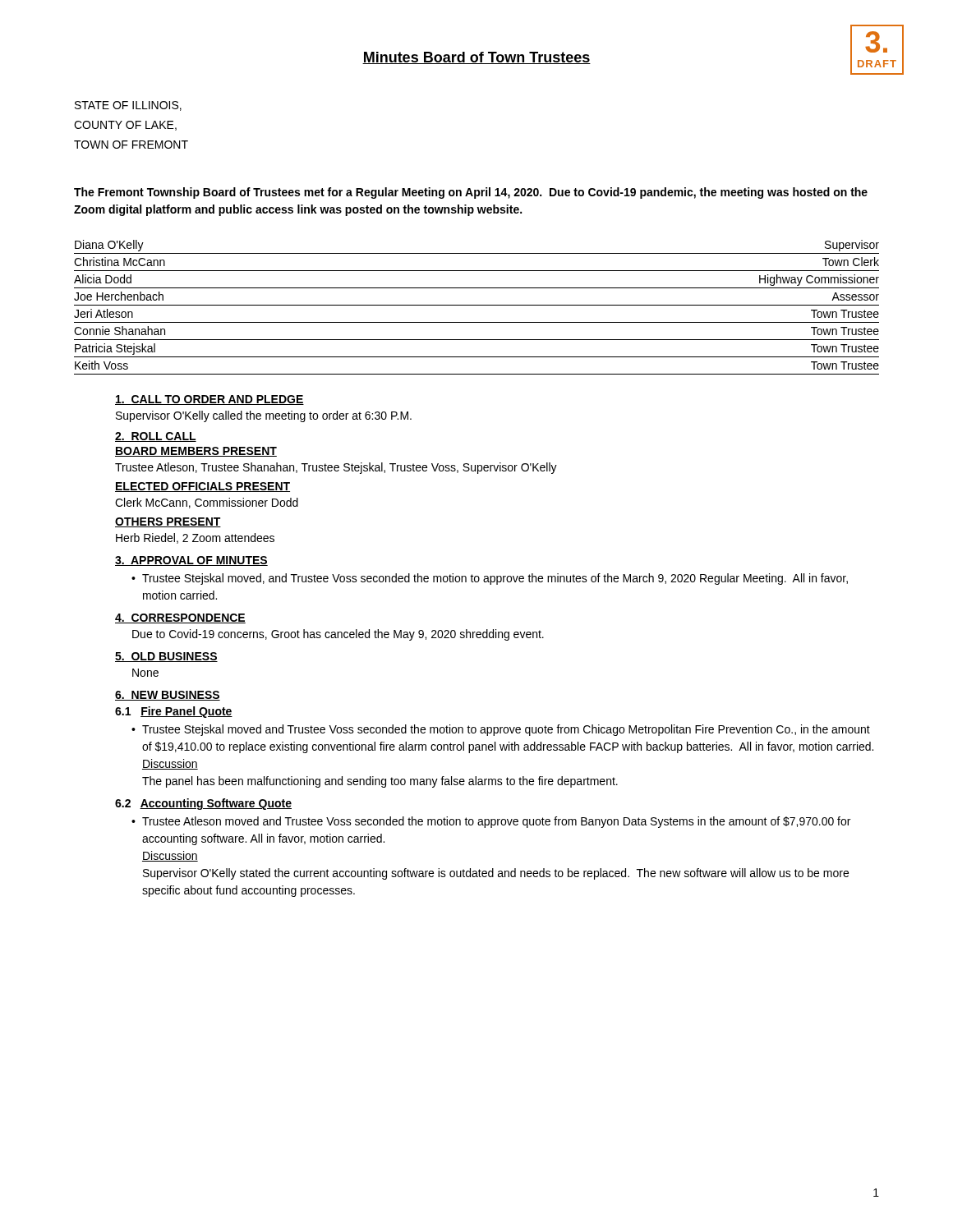Select the section header containing "BOARD MEMBERS PRESENT"
Screen dimensions: 1232x953
coord(196,451)
